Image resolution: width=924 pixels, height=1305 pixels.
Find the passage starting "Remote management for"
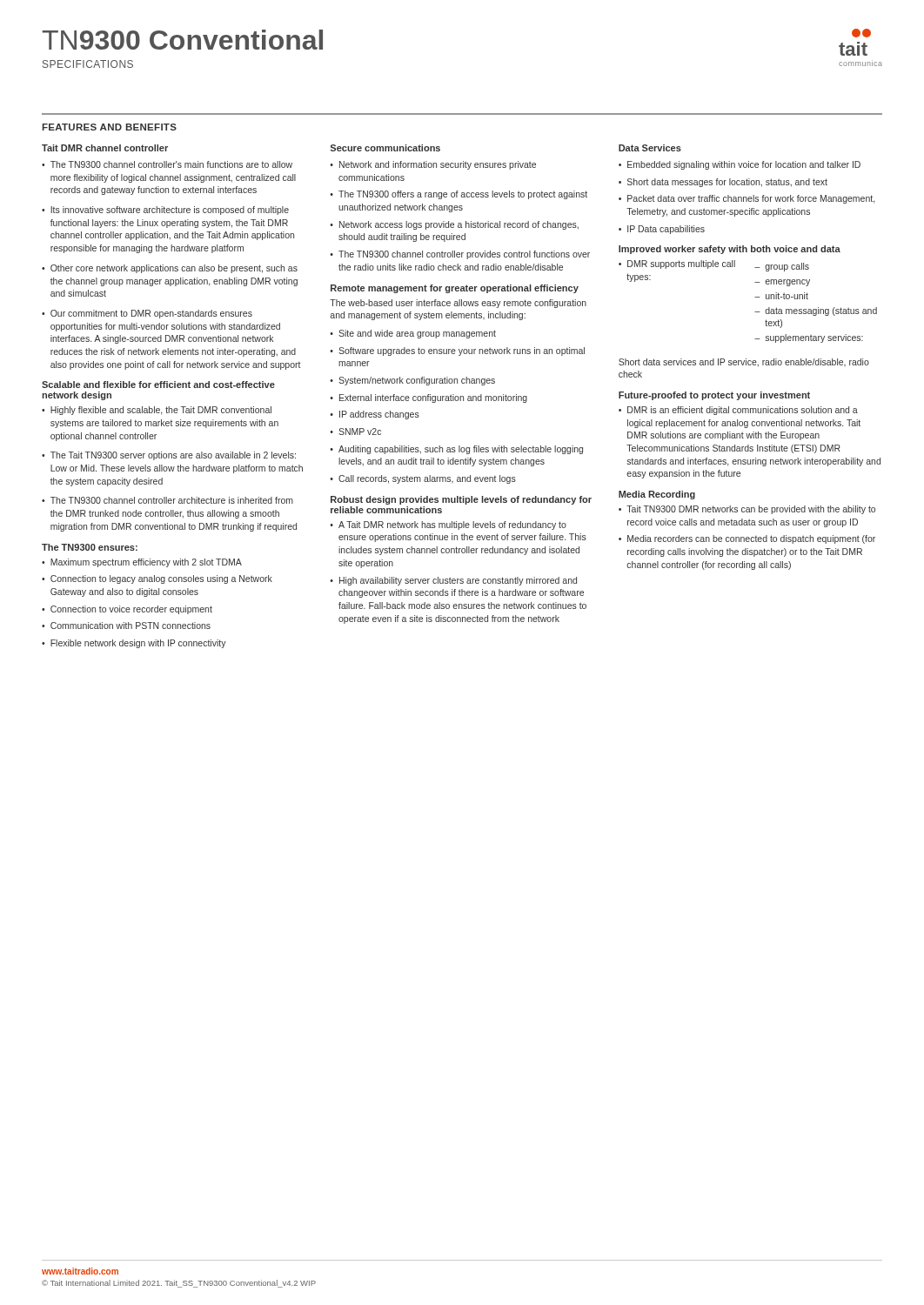pos(454,287)
